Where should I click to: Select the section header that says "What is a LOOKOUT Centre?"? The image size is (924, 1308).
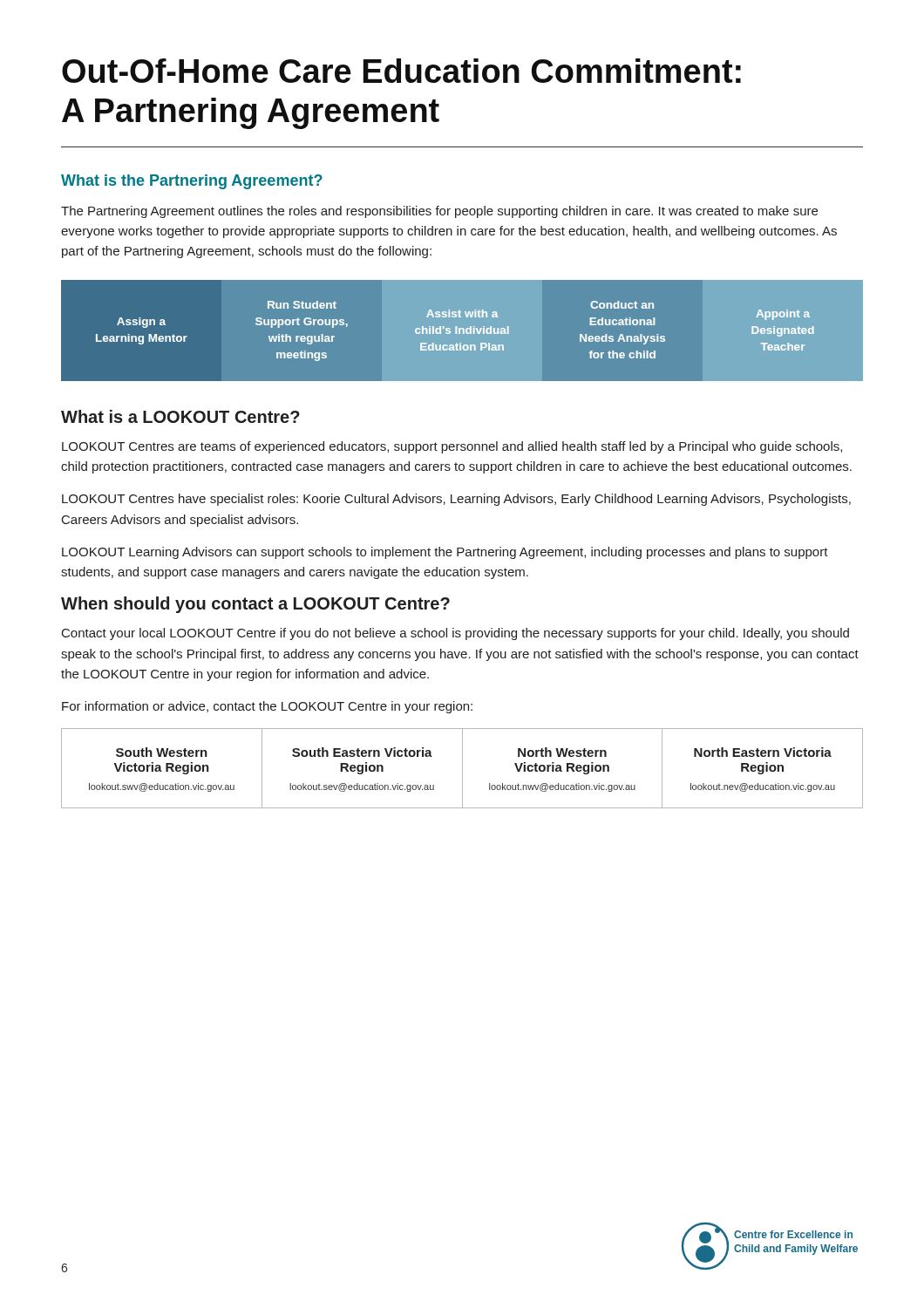click(x=180, y=416)
